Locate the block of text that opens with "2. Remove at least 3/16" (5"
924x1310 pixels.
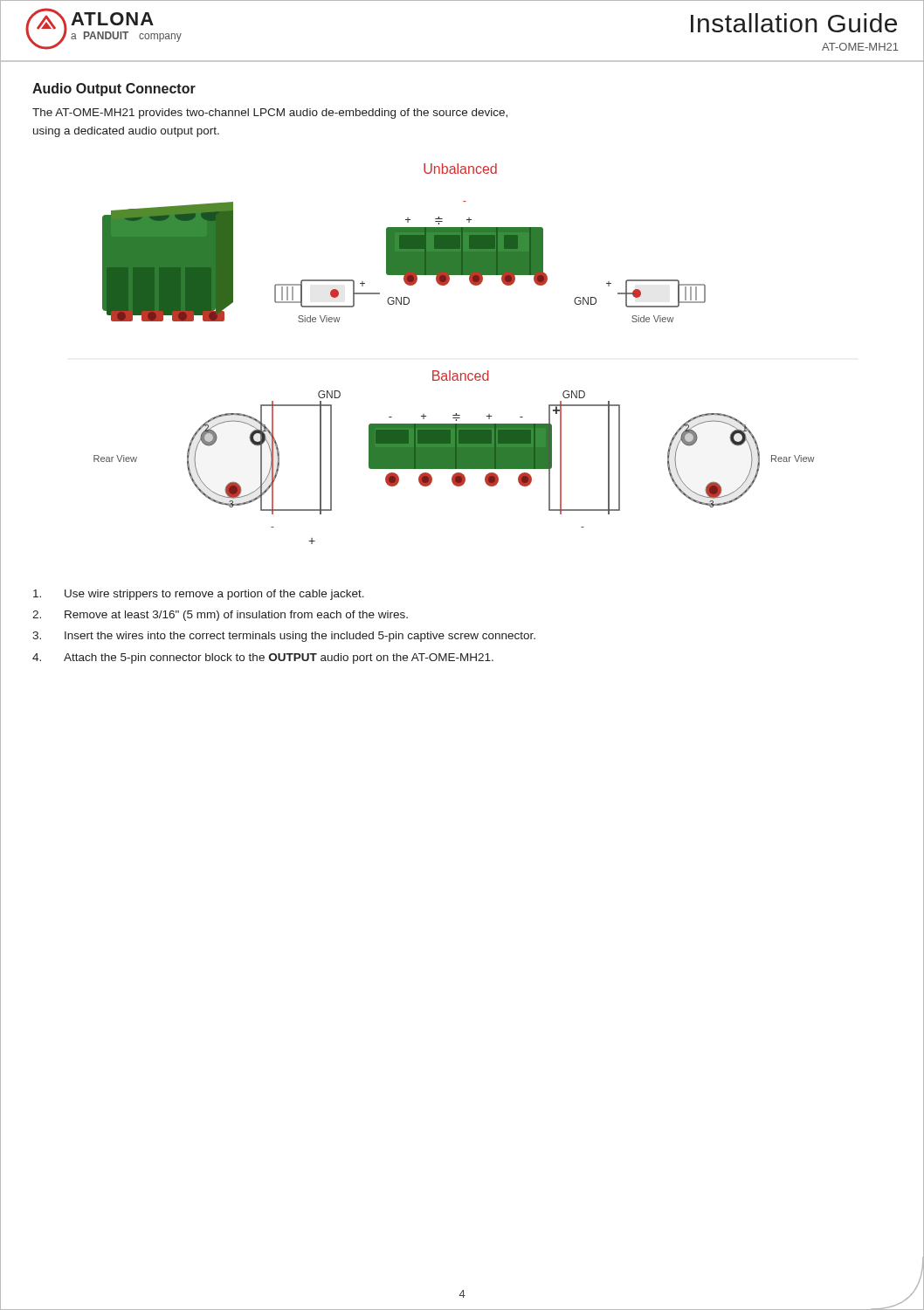point(220,616)
